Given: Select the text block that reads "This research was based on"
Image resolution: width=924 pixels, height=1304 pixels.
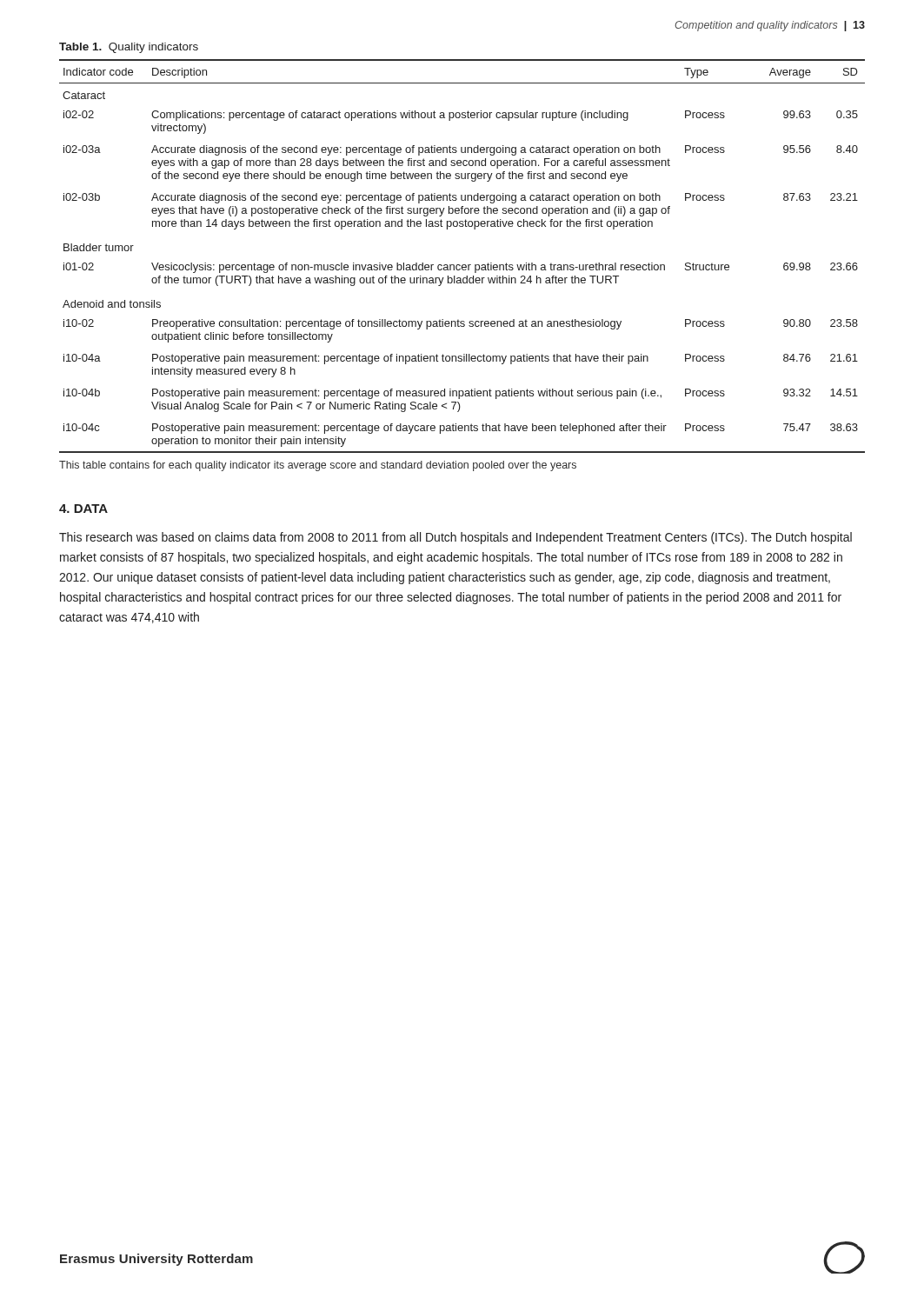Looking at the screenshot, I should (x=456, y=577).
